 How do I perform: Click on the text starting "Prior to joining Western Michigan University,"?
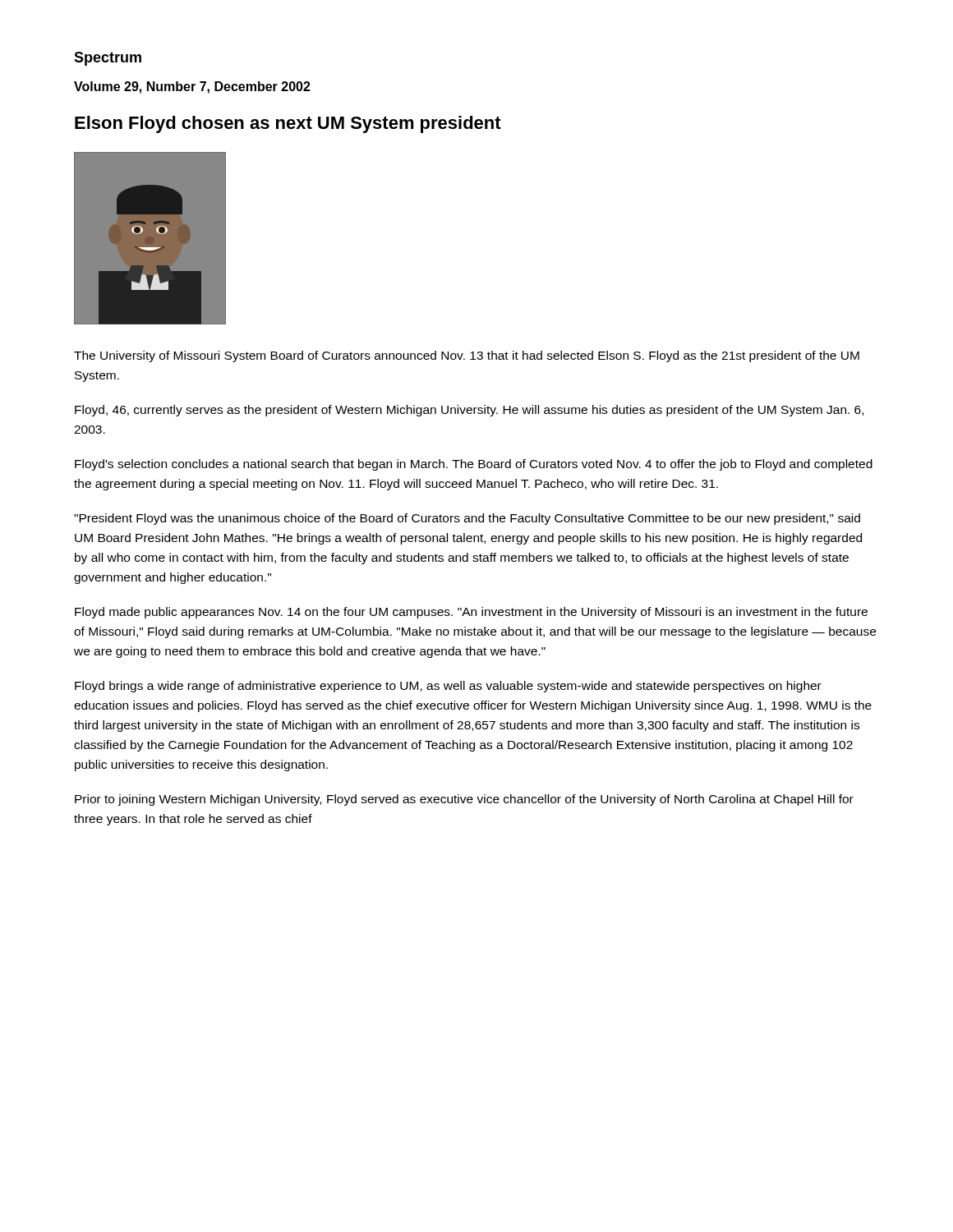(x=464, y=809)
